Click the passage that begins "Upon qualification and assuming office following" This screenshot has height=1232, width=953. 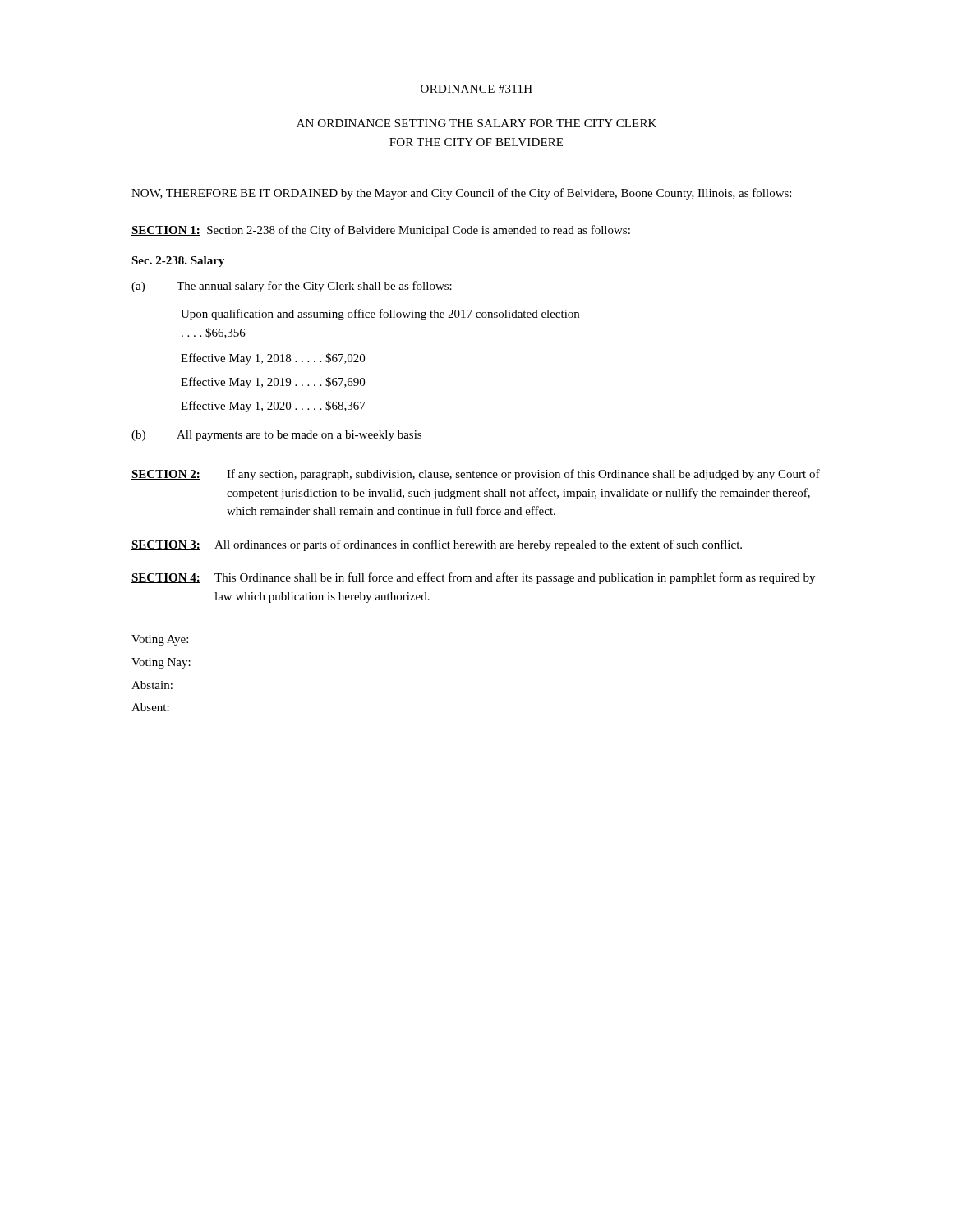click(380, 323)
